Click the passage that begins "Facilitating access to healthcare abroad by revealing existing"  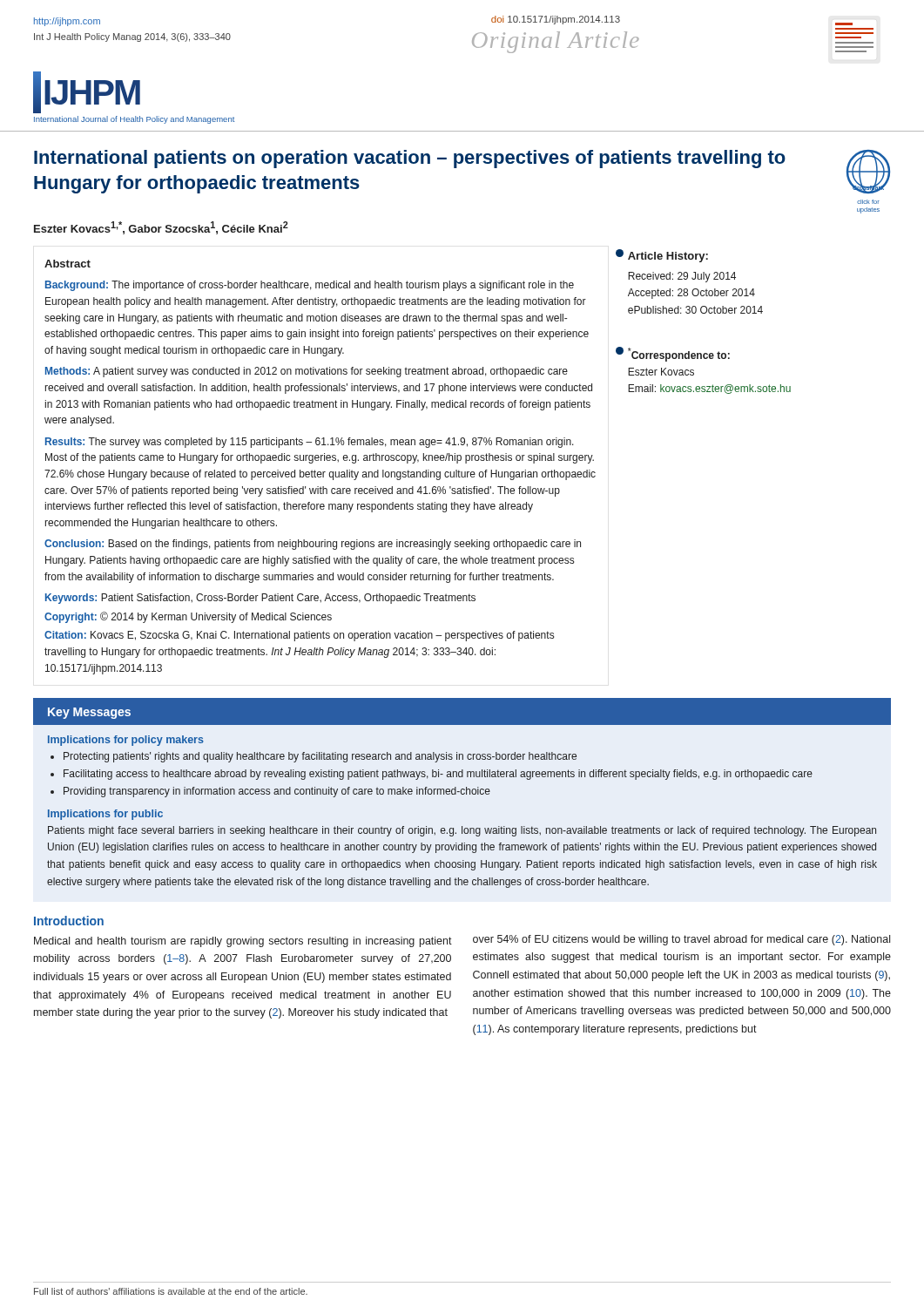point(438,774)
